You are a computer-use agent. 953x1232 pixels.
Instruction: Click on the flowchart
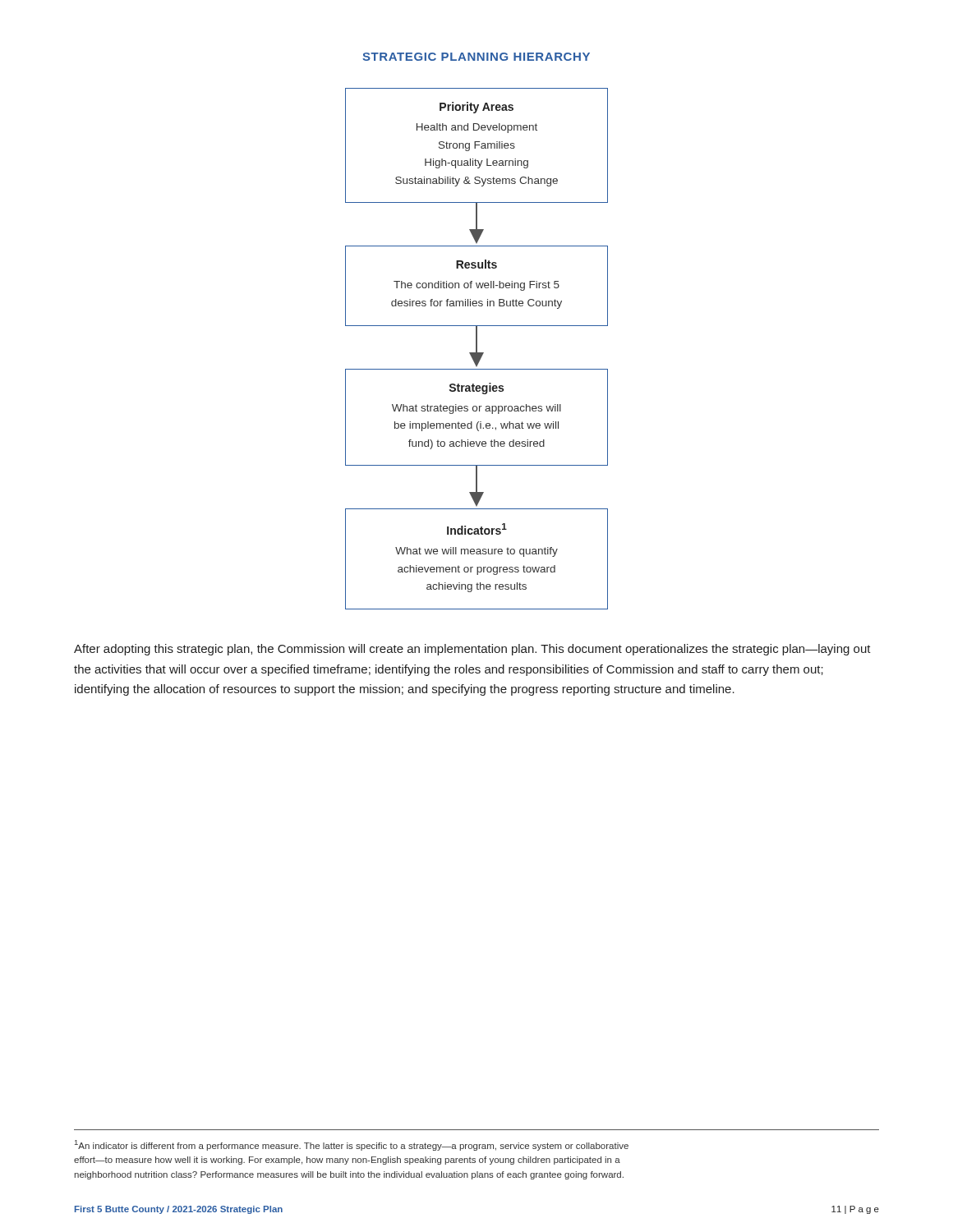click(476, 349)
